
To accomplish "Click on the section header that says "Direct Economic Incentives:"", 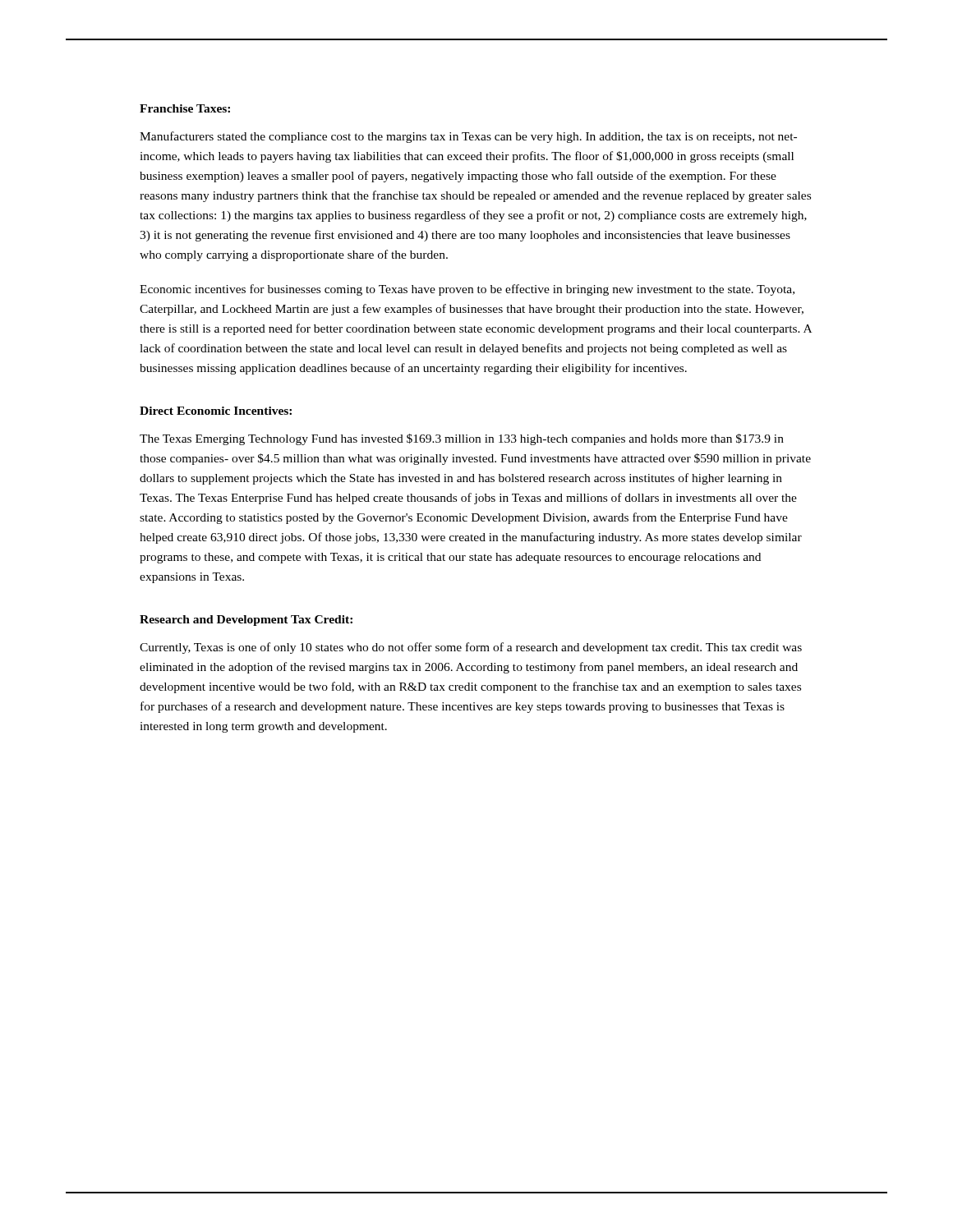I will pos(216,410).
